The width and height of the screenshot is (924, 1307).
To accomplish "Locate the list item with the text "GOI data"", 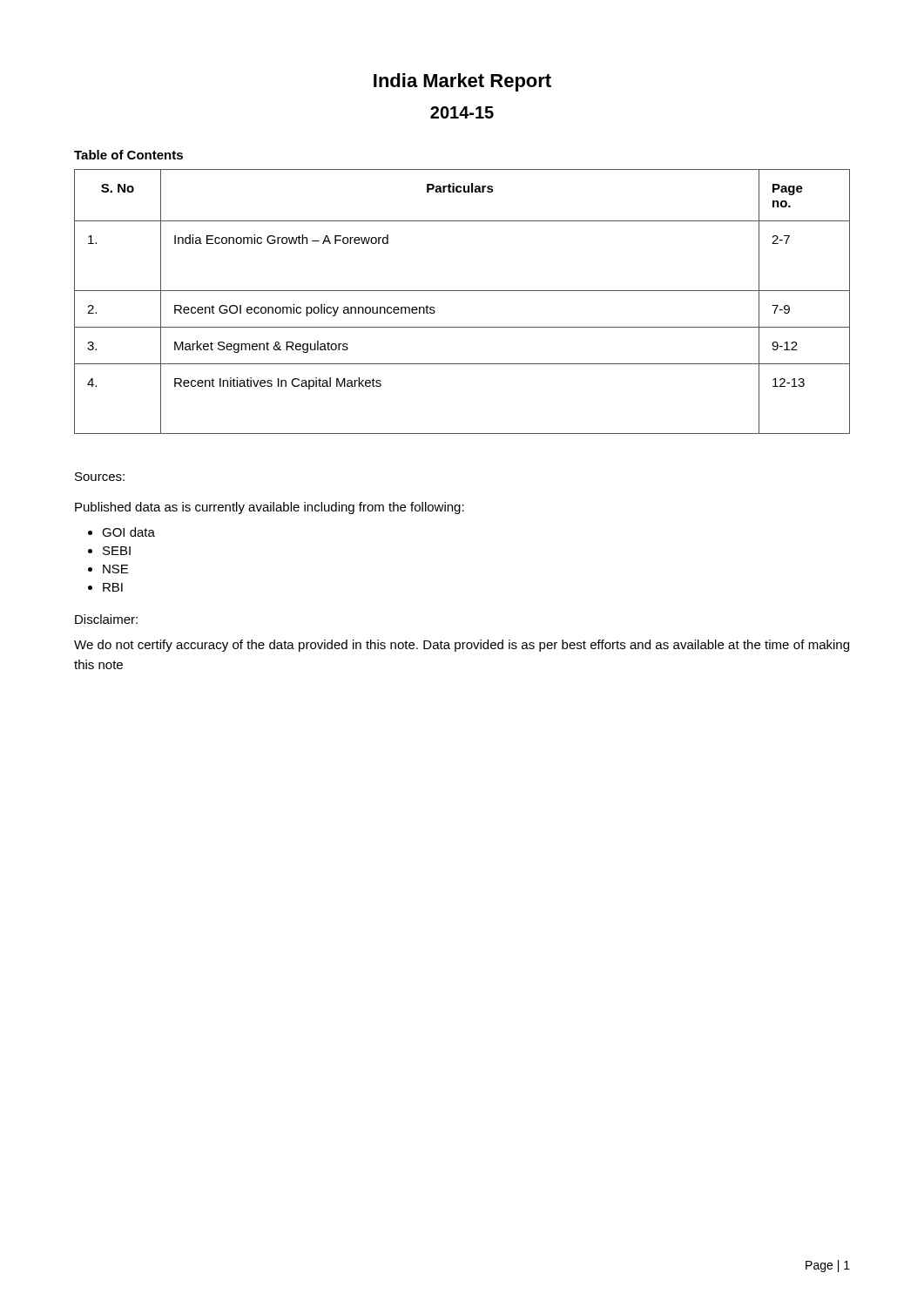I will [x=128, y=532].
